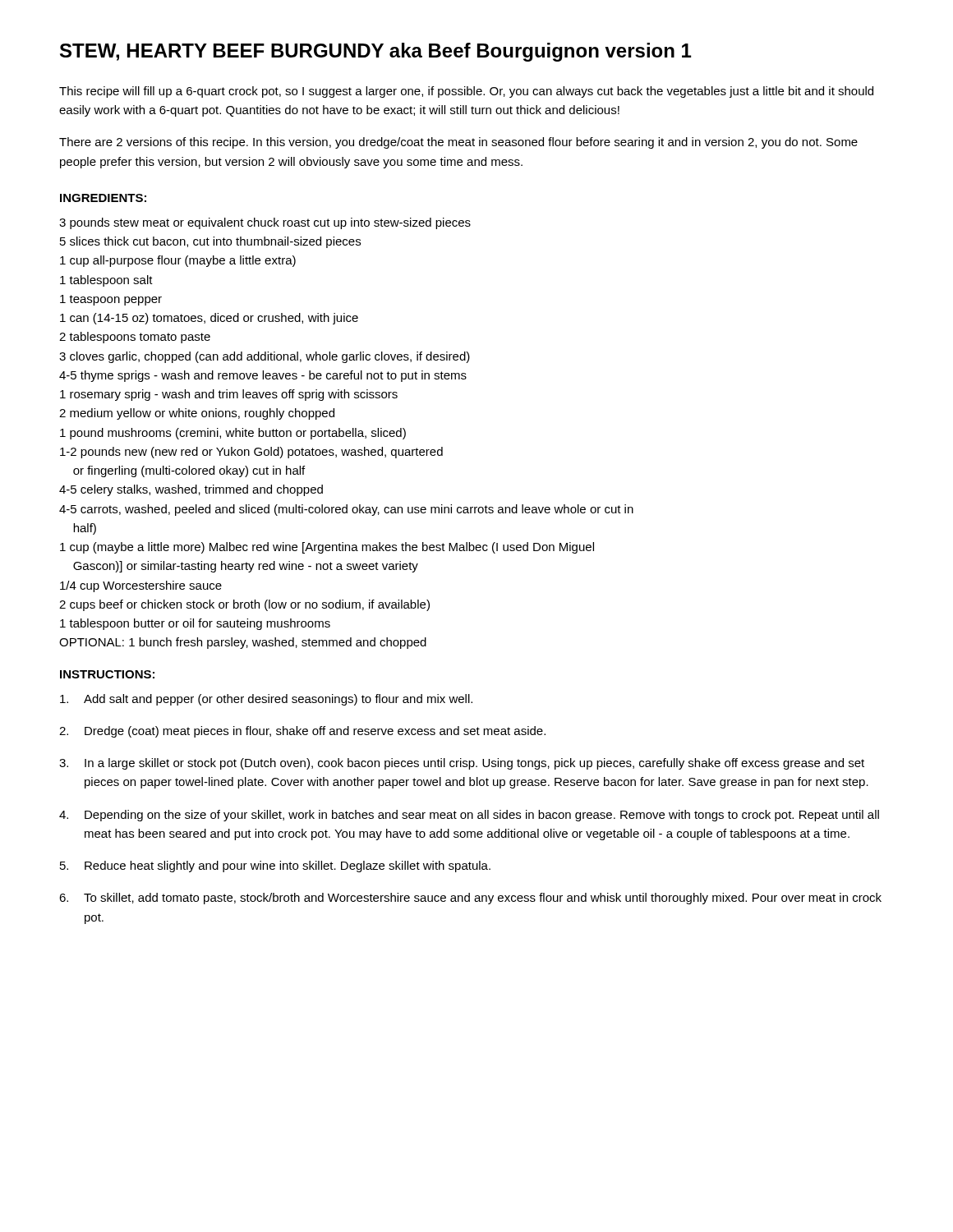Click the passage that begins "5. Reduce heat slightly and pour wine"
The image size is (953, 1232).
[476, 865]
